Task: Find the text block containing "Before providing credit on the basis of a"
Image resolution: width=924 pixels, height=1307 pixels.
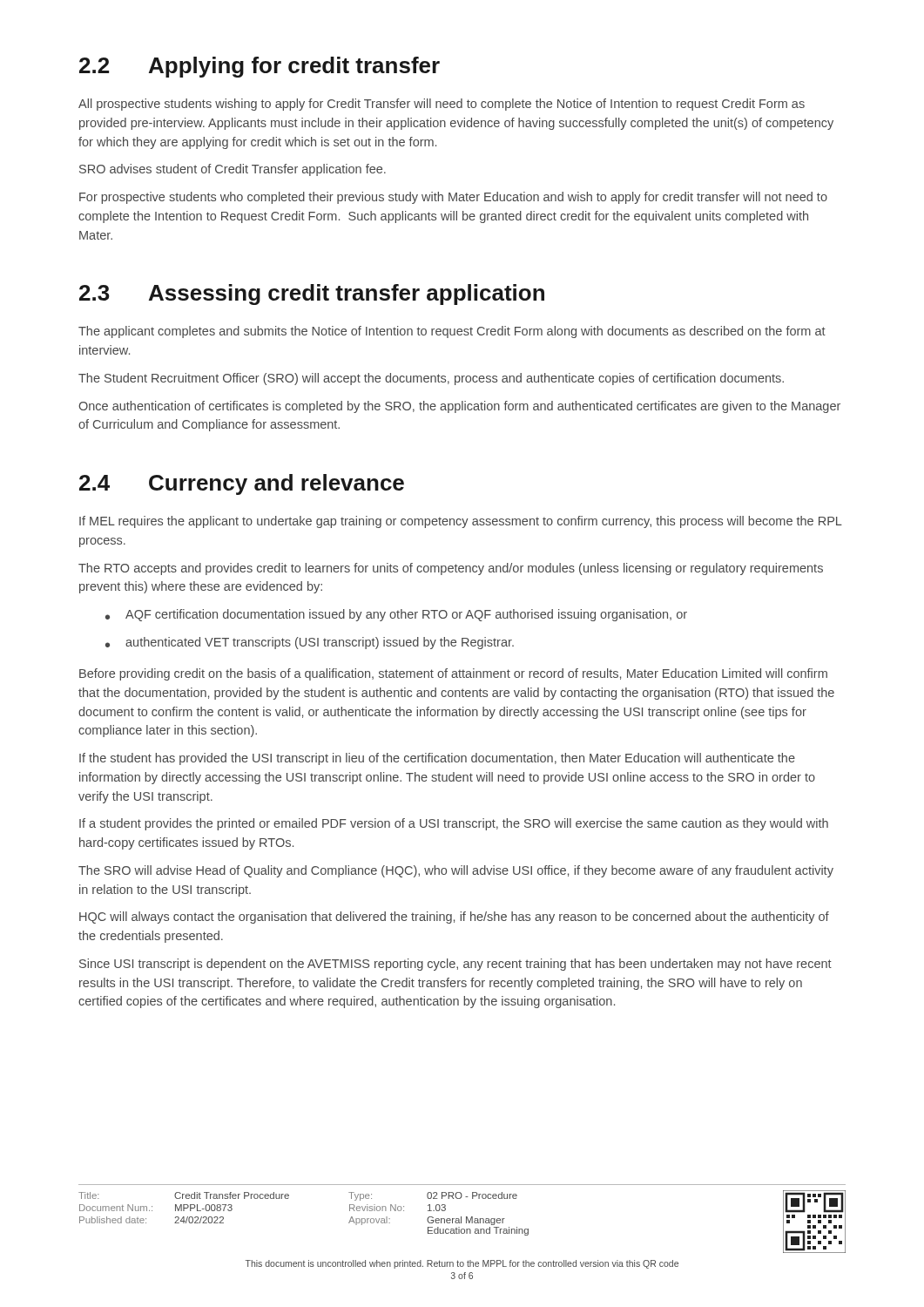Action: point(457,702)
